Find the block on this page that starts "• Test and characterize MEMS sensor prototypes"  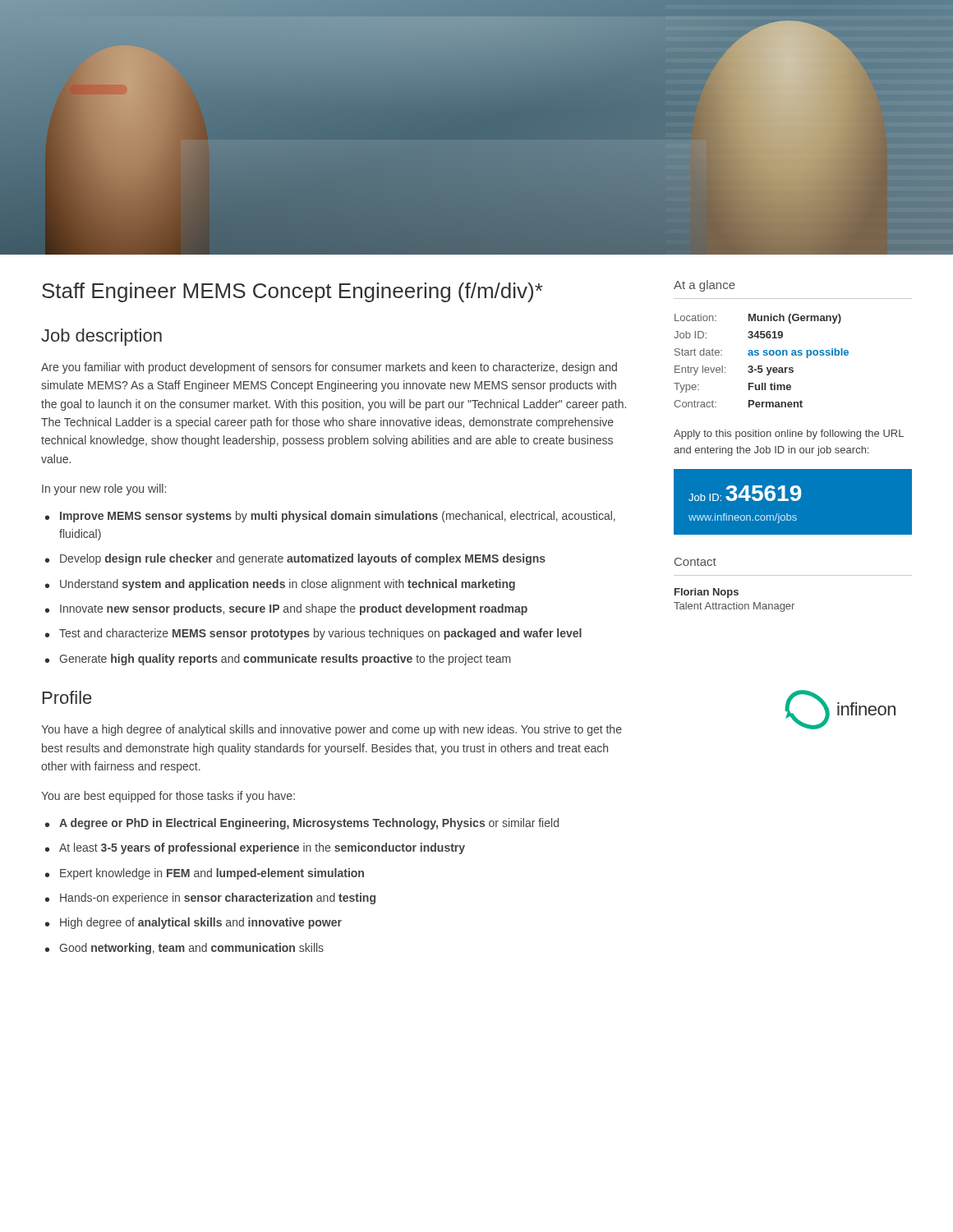[x=337, y=634]
